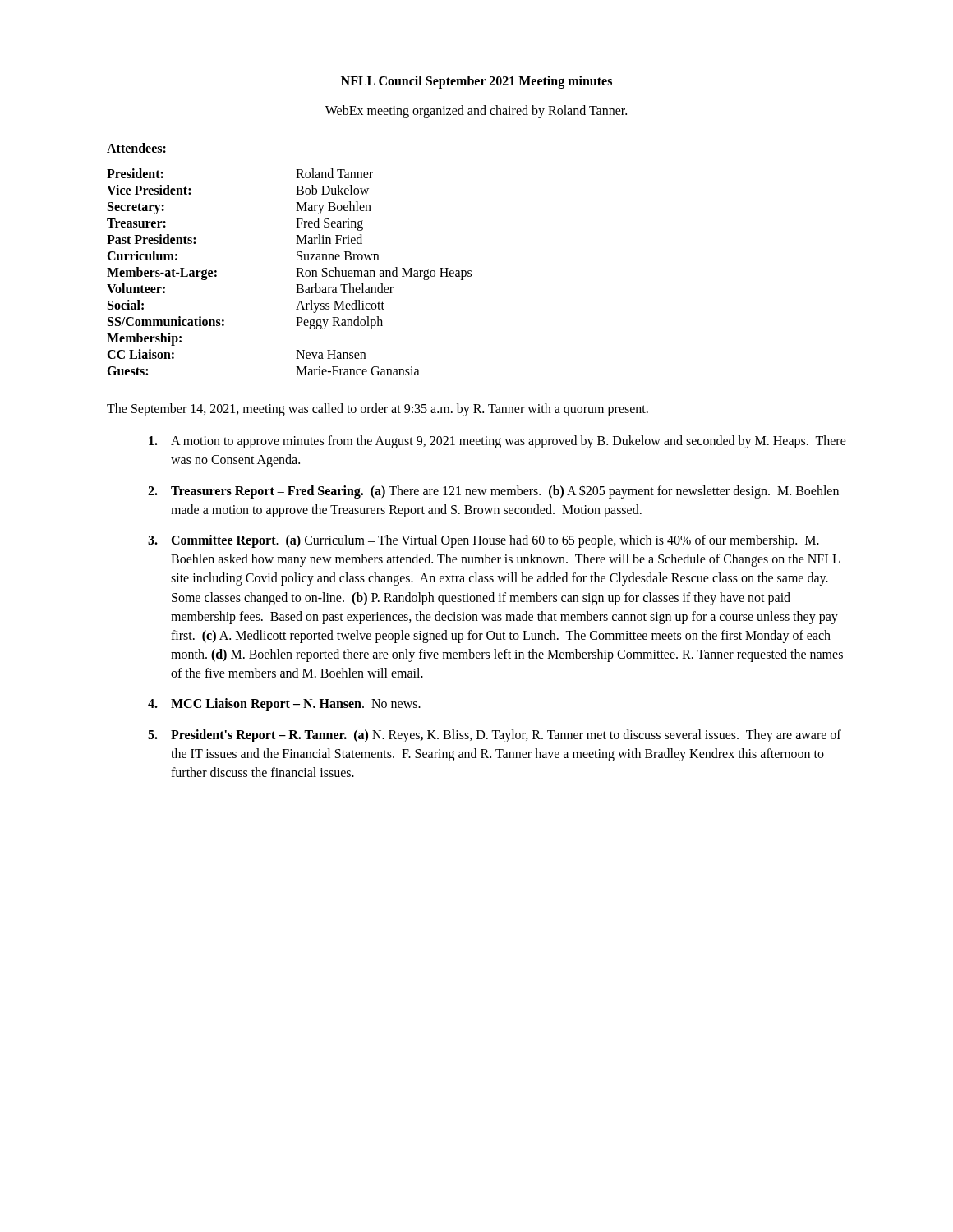Find the list item containing "5. President's Report – R. Tanner. (a)"
The image size is (953, 1232).
497,753
